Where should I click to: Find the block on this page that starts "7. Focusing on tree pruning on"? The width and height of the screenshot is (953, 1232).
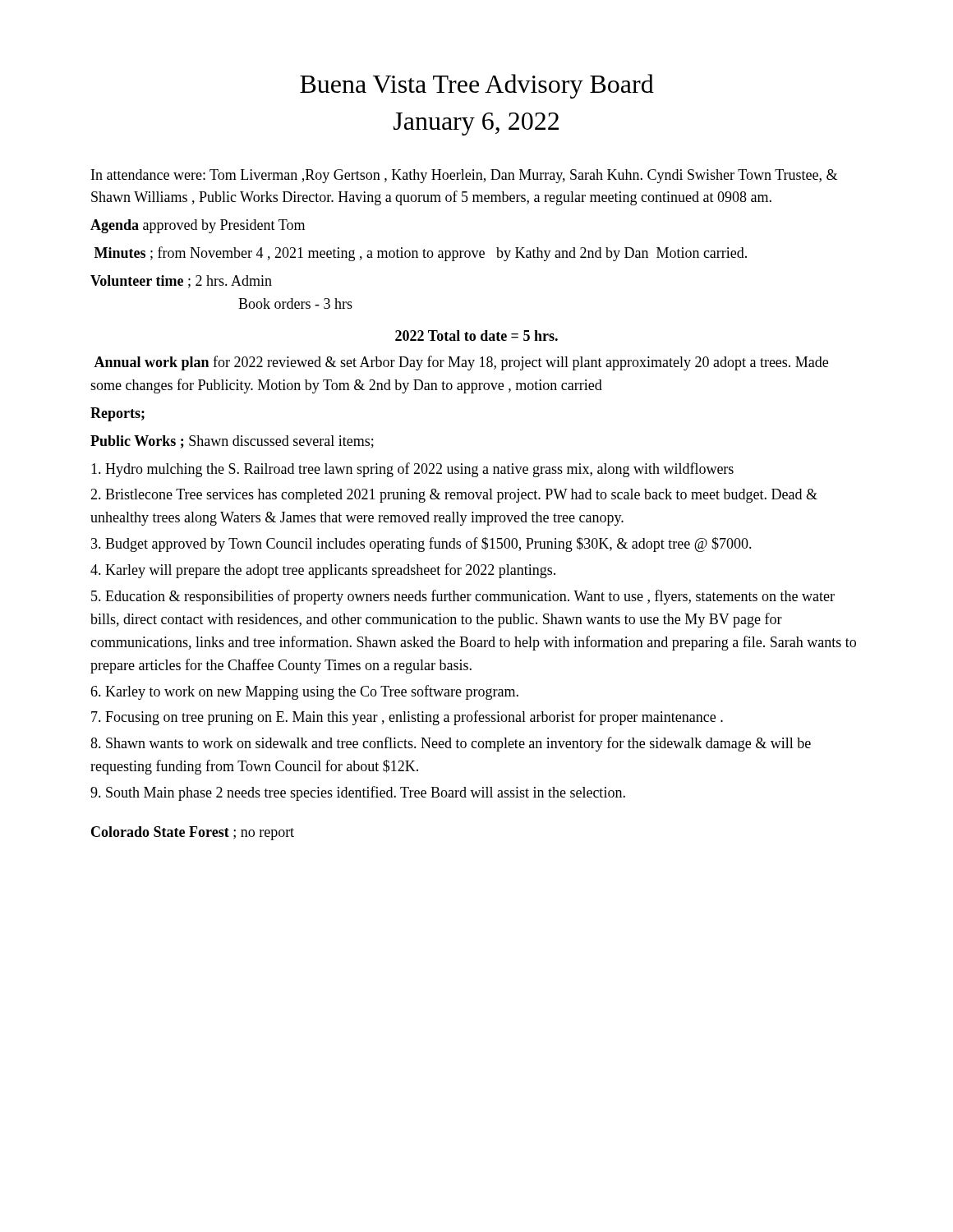point(407,717)
